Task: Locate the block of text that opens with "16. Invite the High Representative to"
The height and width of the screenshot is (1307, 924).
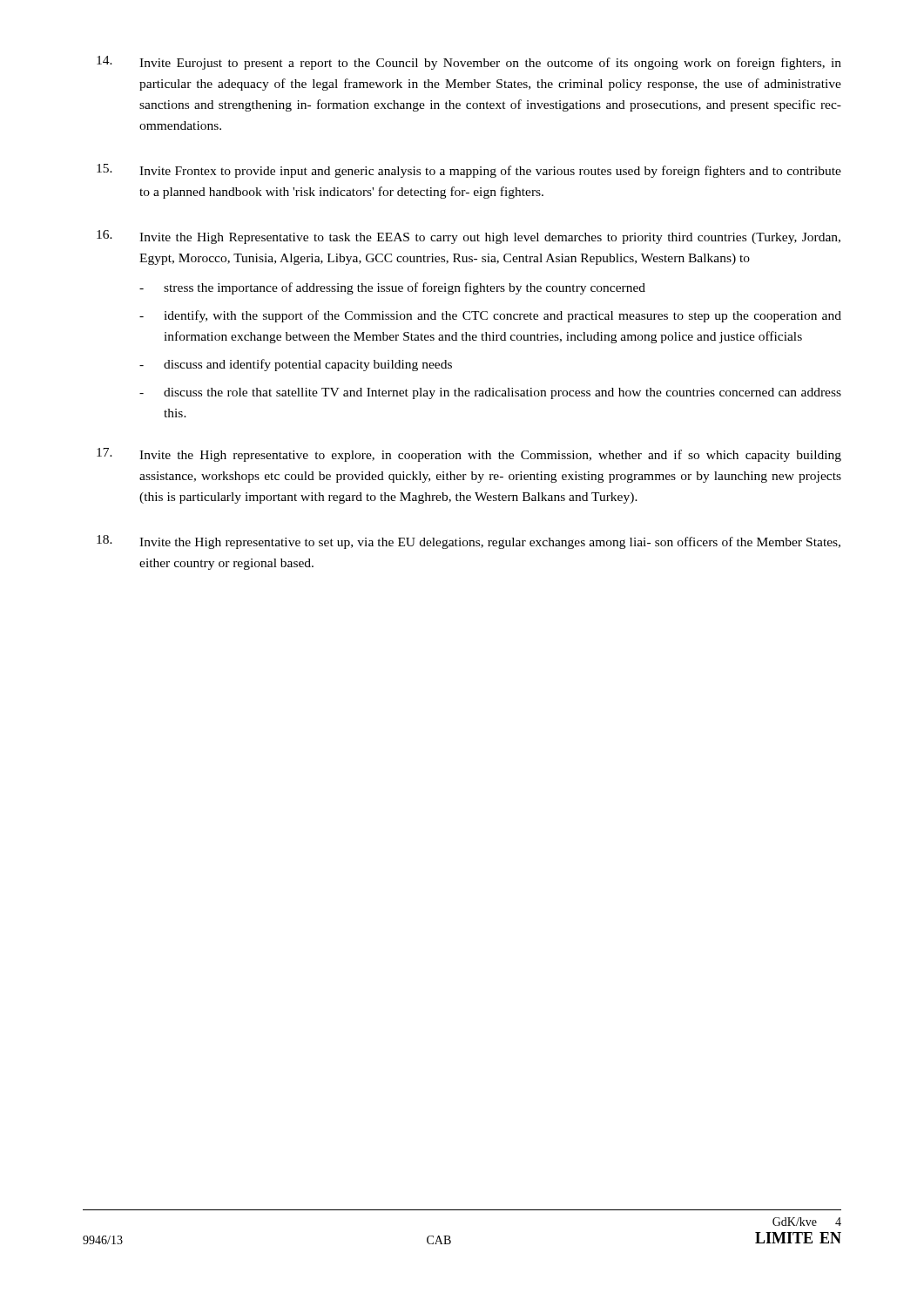Action: [x=469, y=329]
